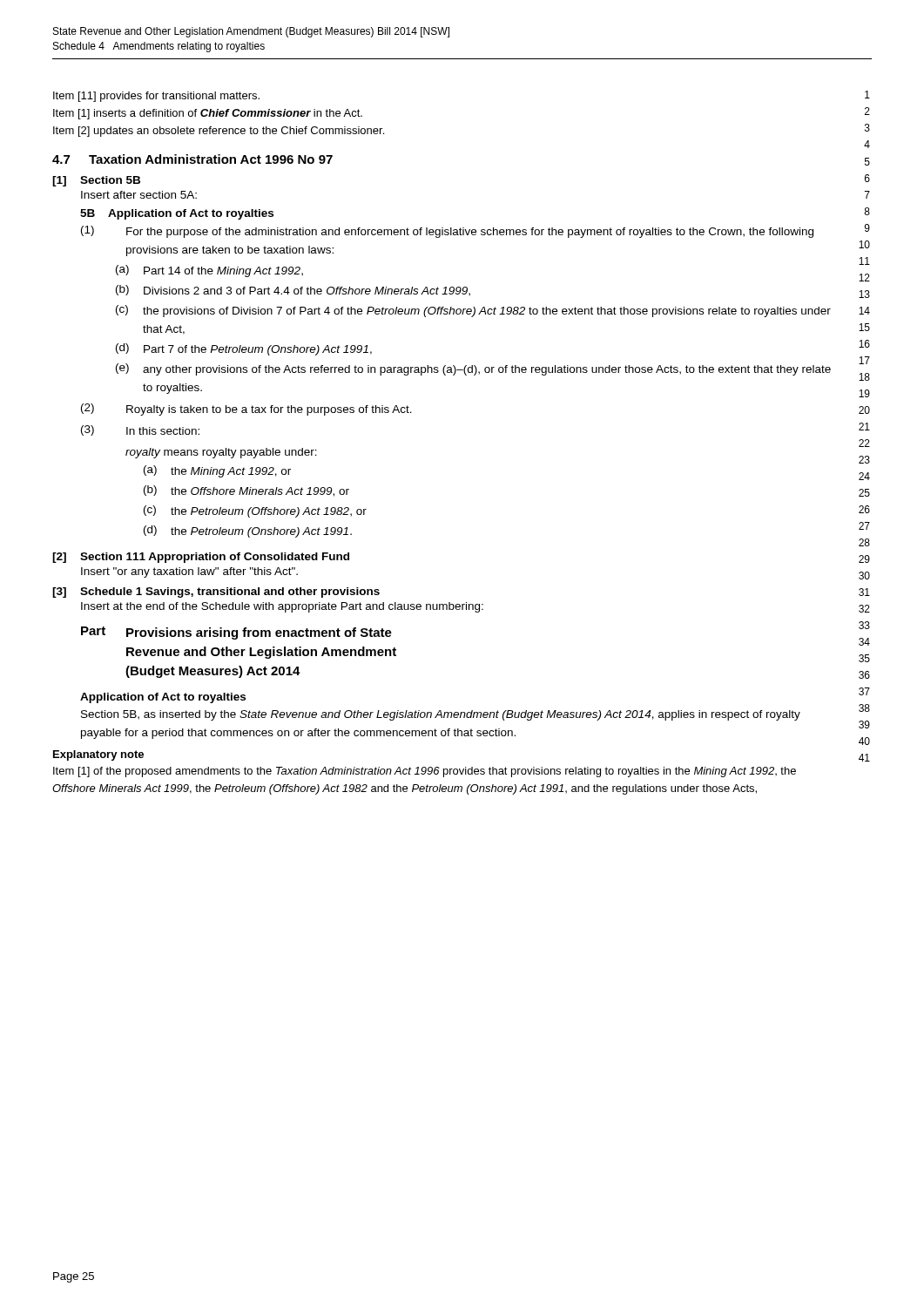This screenshot has height=1307, width=924.
Task: Find the section header on this page that starts "4.7 Taxation Administration Act 1996"
Action: coord(193,159)
